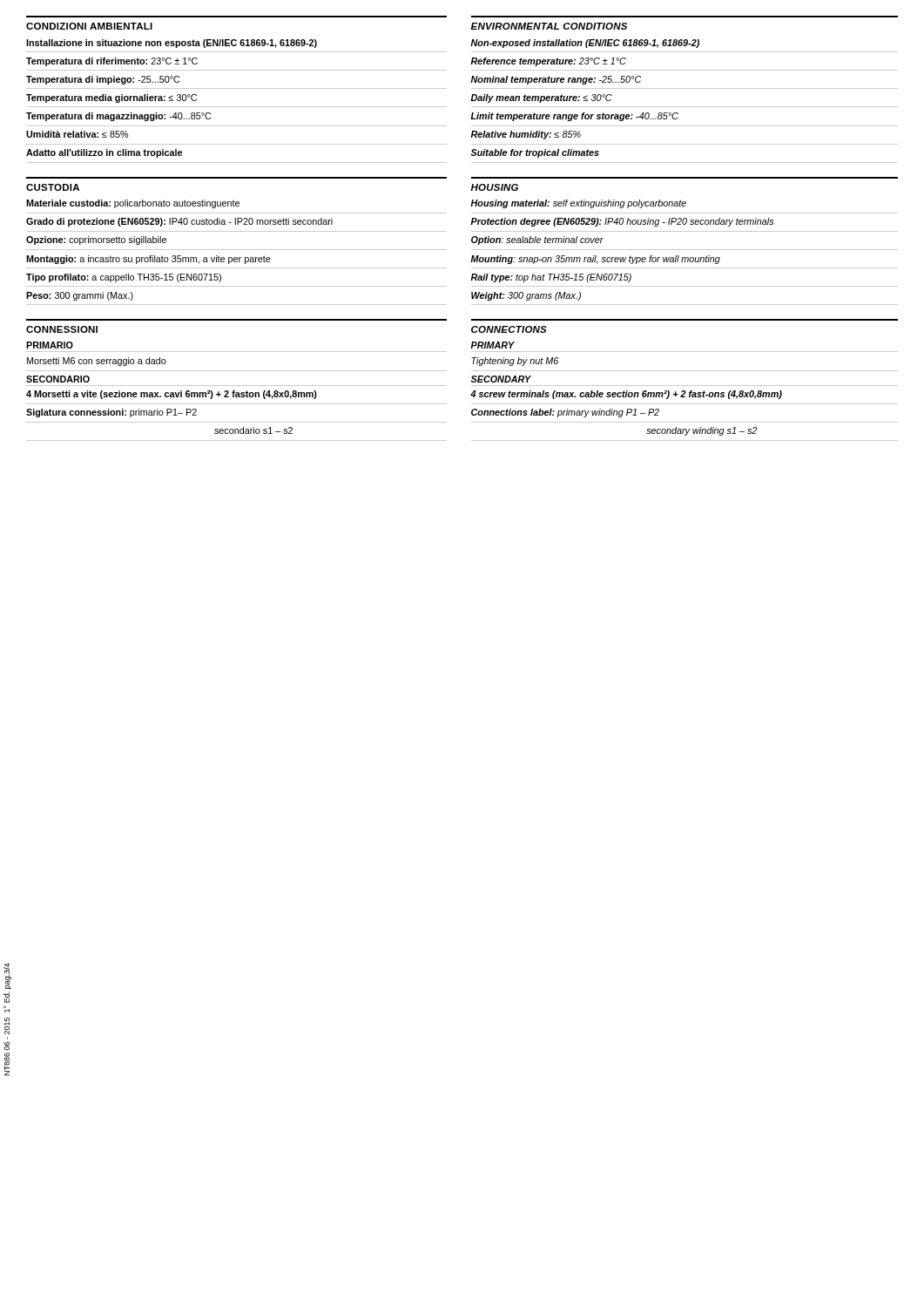The height and width of the screenshot is (1307, 924).
Task: Click on the text block that reads "Montaggio: a incastro su profilato 35mm, a vite"
Action: tap(148, 258)
